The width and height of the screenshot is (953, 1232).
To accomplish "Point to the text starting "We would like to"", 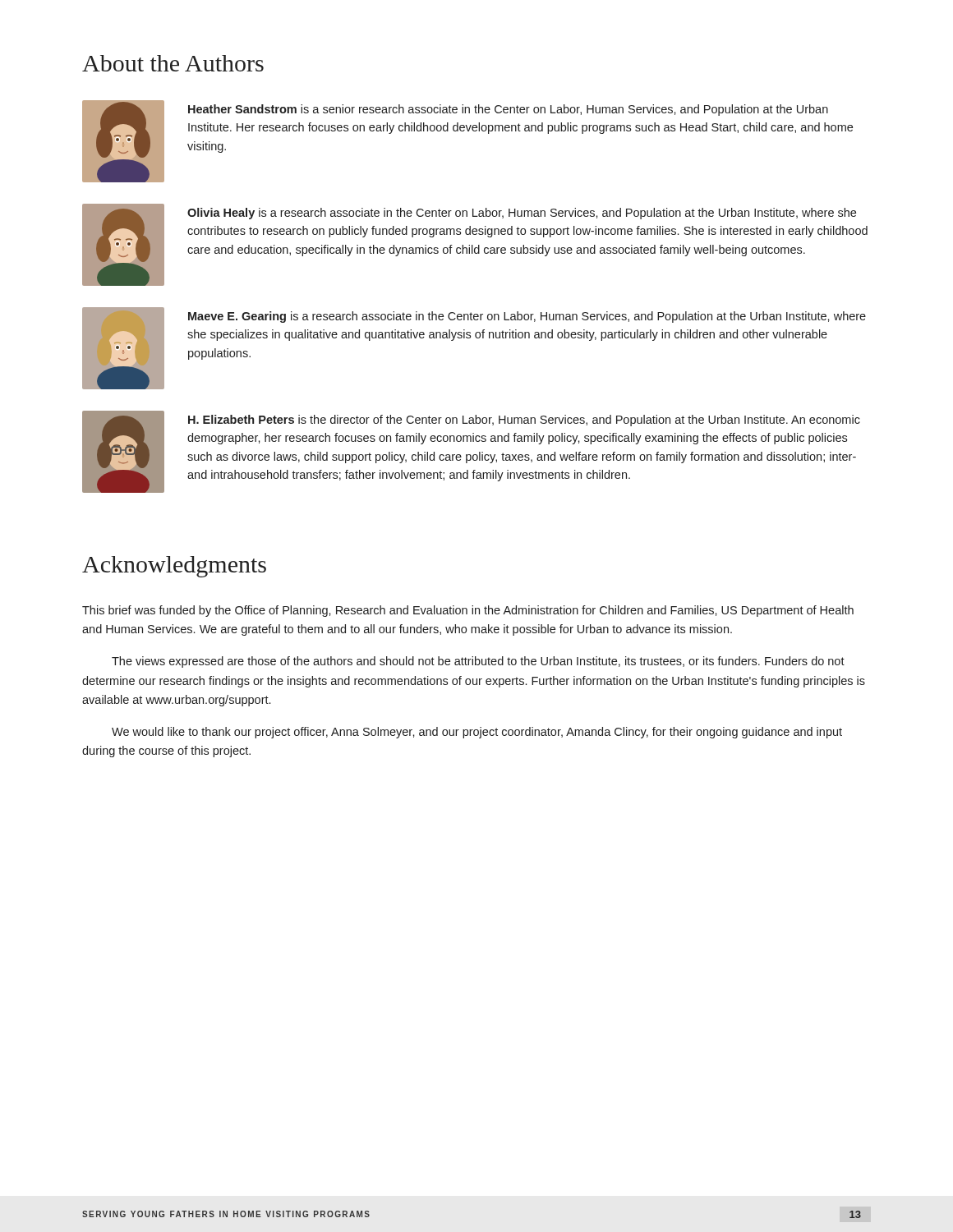I will point(476,742).
